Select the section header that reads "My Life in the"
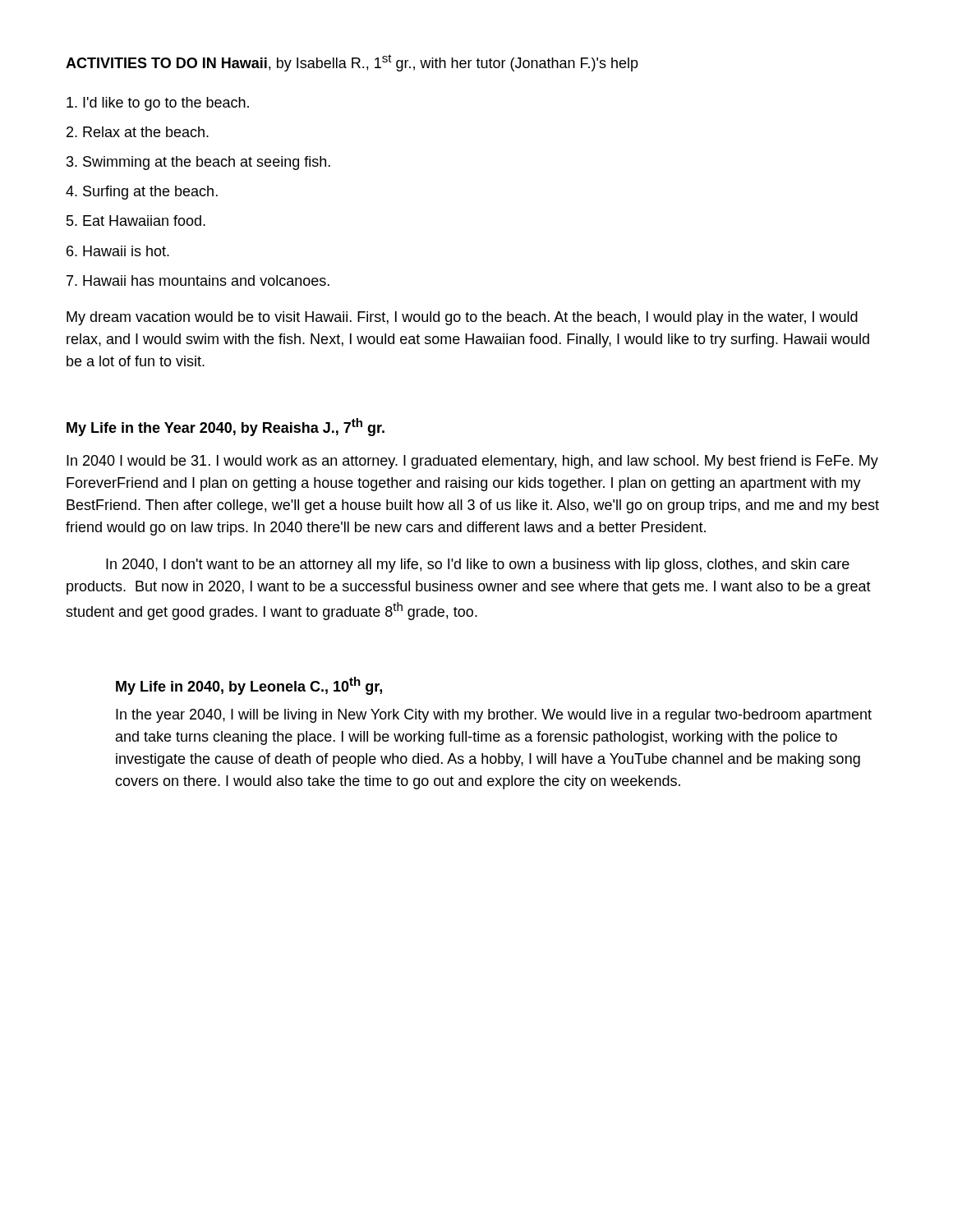This screenshot has height=1232, width=953. [226, 426]
